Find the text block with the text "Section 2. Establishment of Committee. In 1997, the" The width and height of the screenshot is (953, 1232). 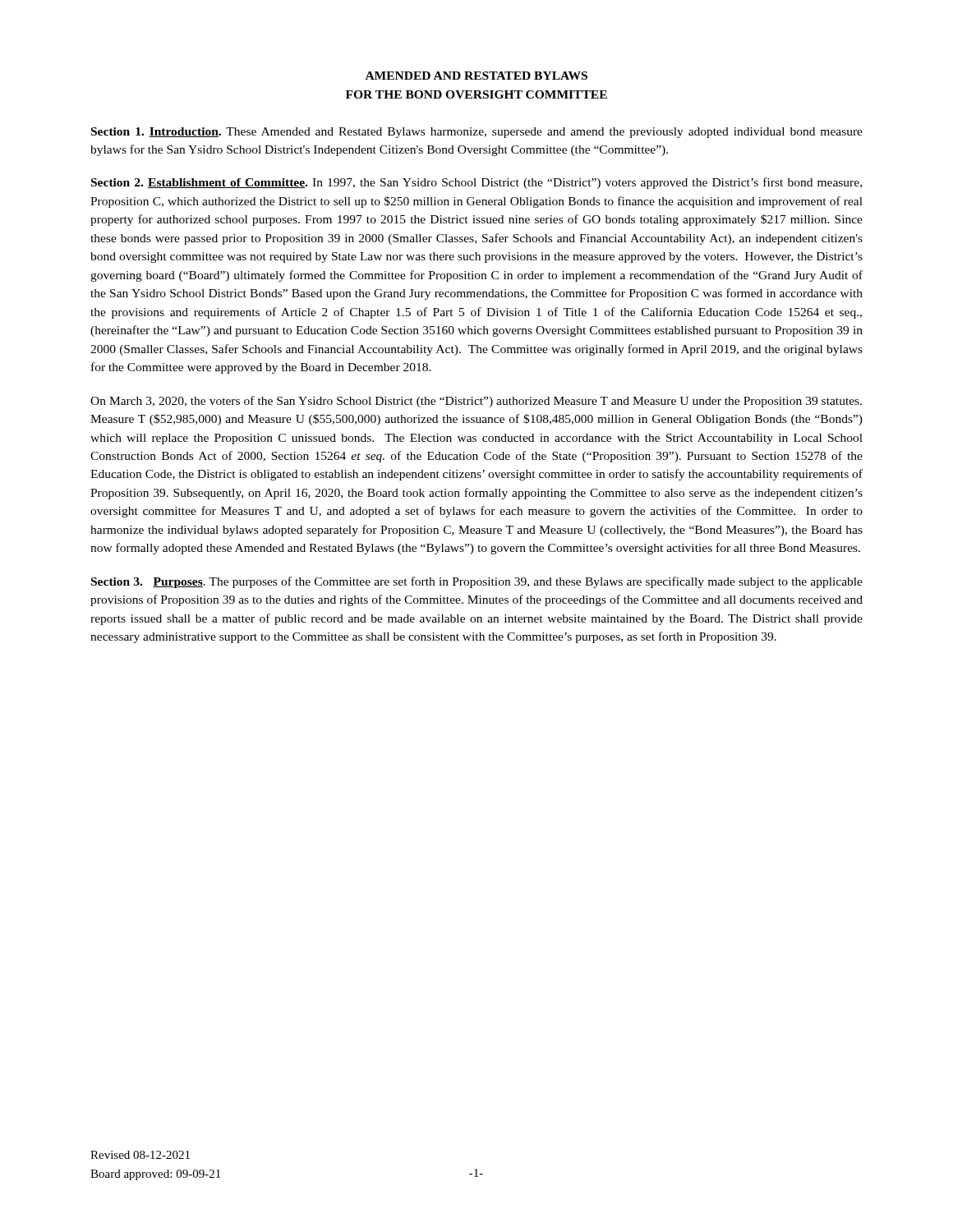coord(476,275)
